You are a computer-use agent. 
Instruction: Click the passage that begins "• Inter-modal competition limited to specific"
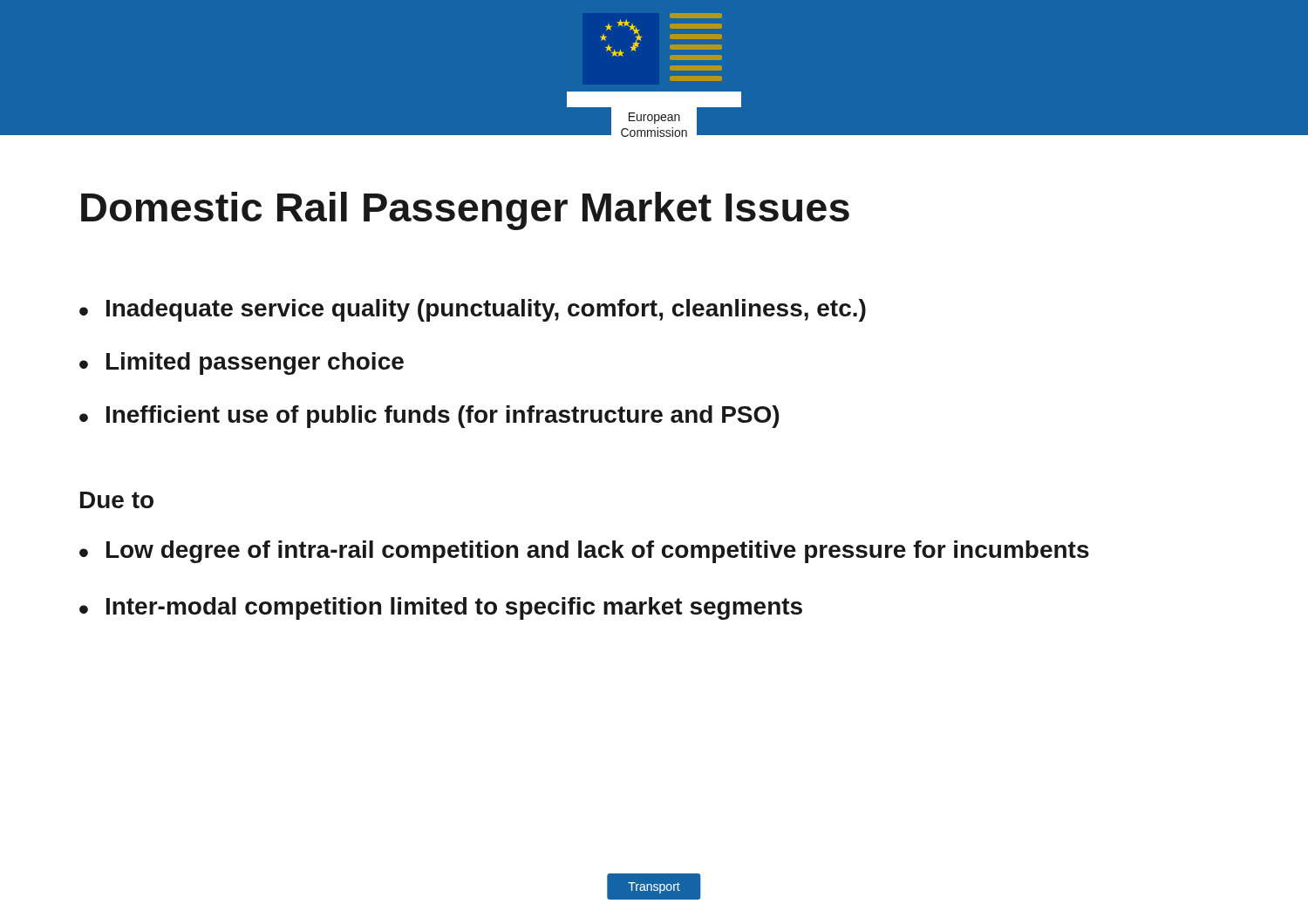pyautogui.click(x=441, y=610)
